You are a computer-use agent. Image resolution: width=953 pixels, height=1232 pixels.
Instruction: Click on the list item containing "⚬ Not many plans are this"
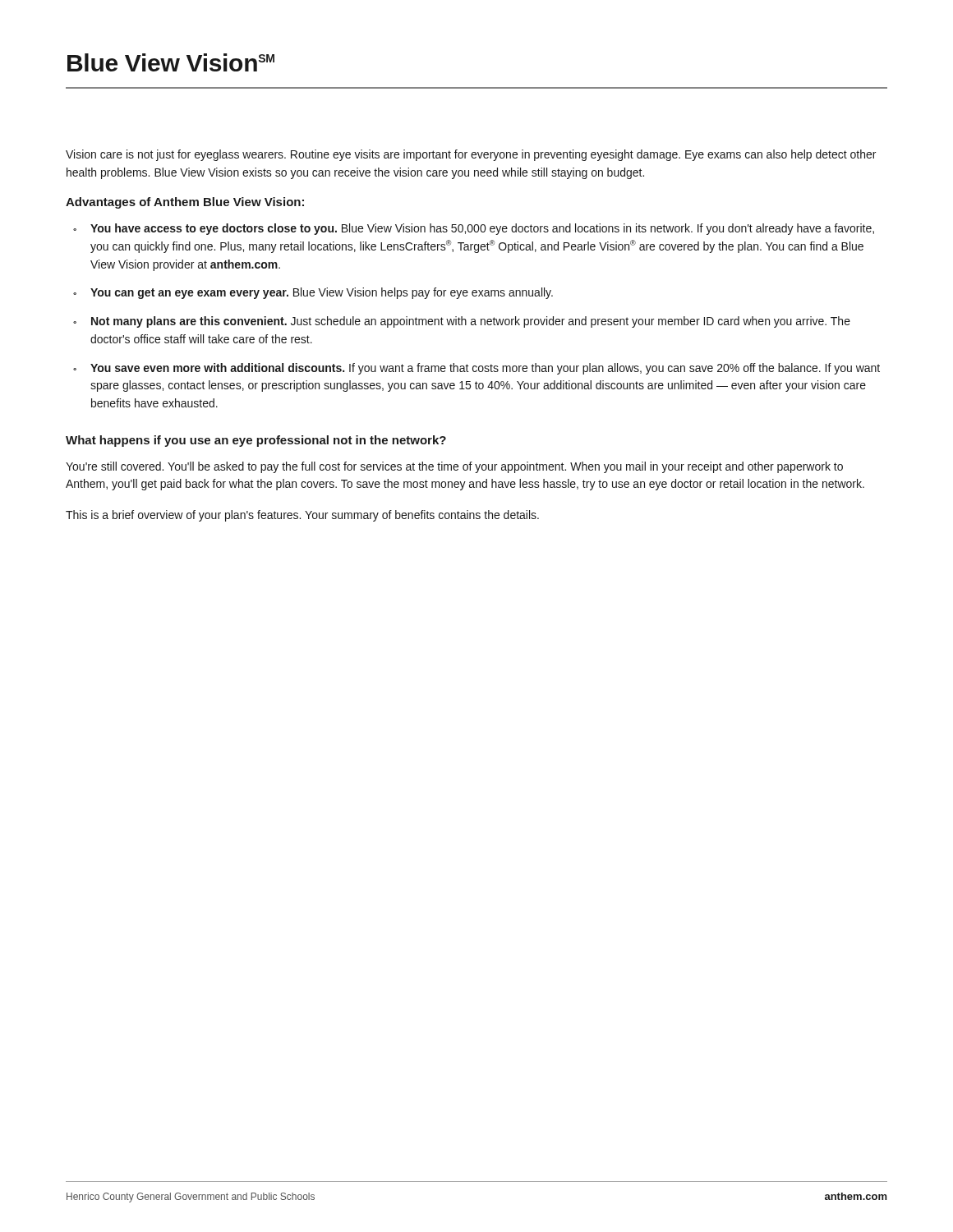(x=476, y=331)
